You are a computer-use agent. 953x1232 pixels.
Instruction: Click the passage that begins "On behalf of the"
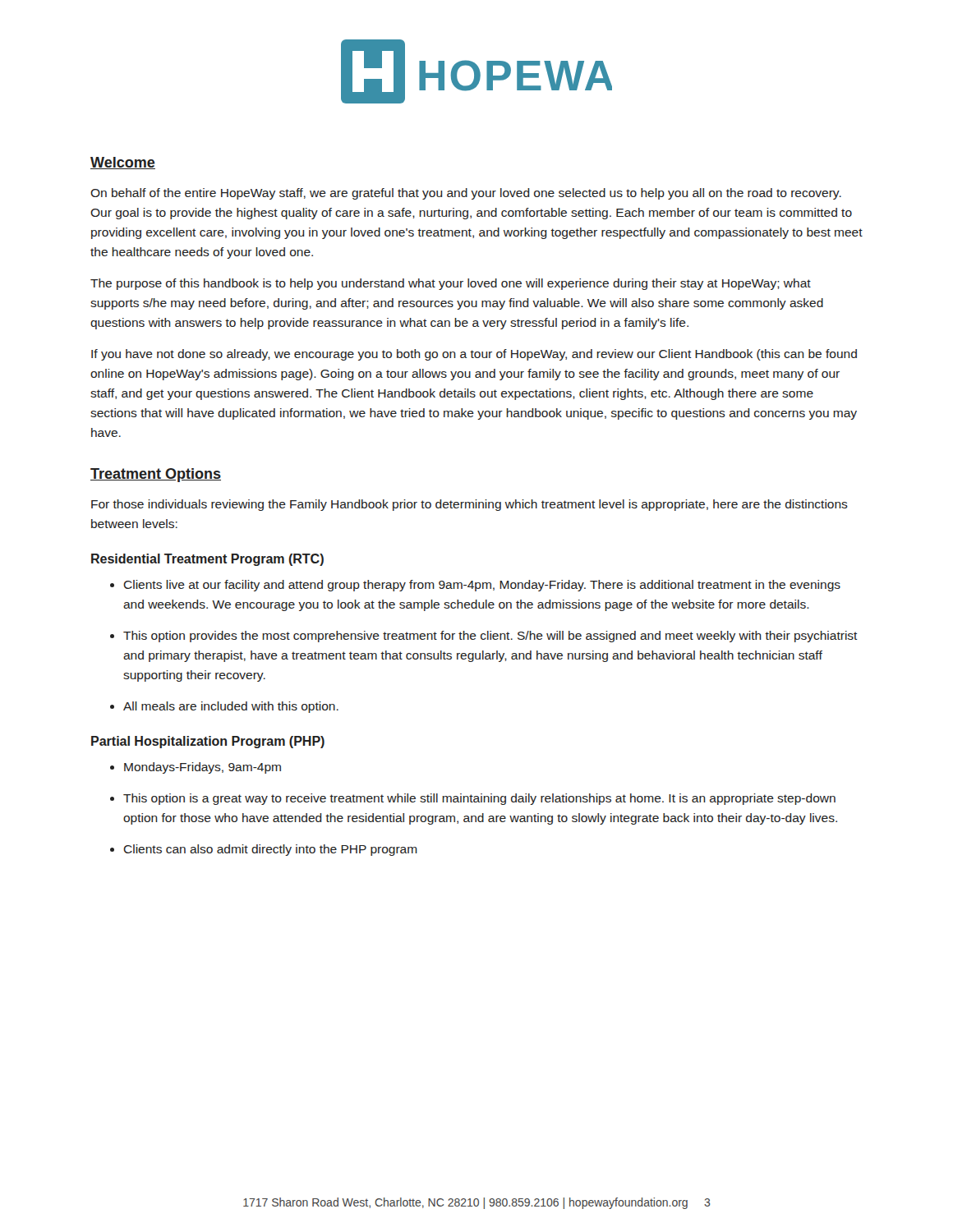476,222
